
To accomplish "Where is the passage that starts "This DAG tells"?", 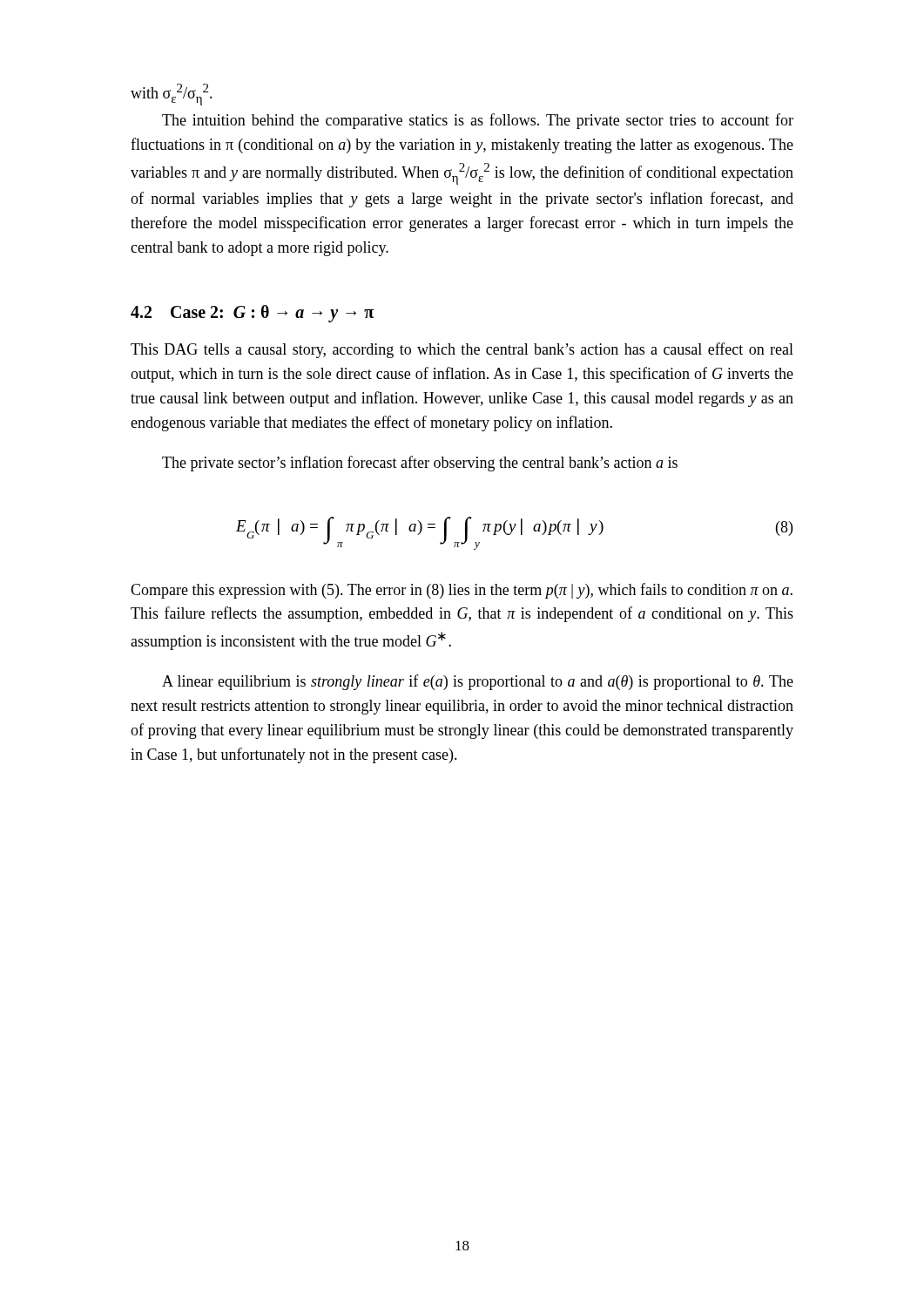I will (x=462, y=387).
